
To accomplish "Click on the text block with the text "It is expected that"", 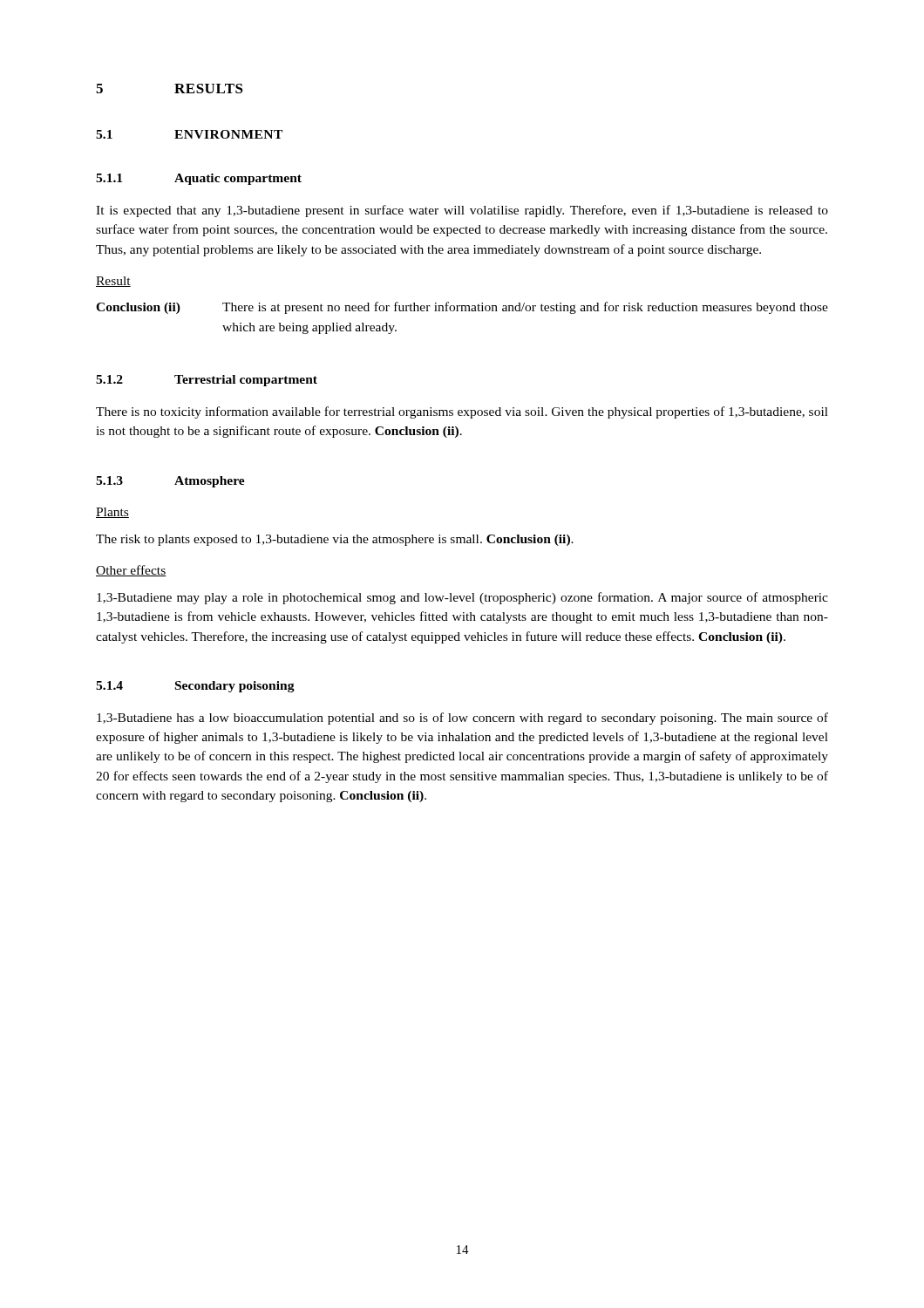I will pos(462,229).
